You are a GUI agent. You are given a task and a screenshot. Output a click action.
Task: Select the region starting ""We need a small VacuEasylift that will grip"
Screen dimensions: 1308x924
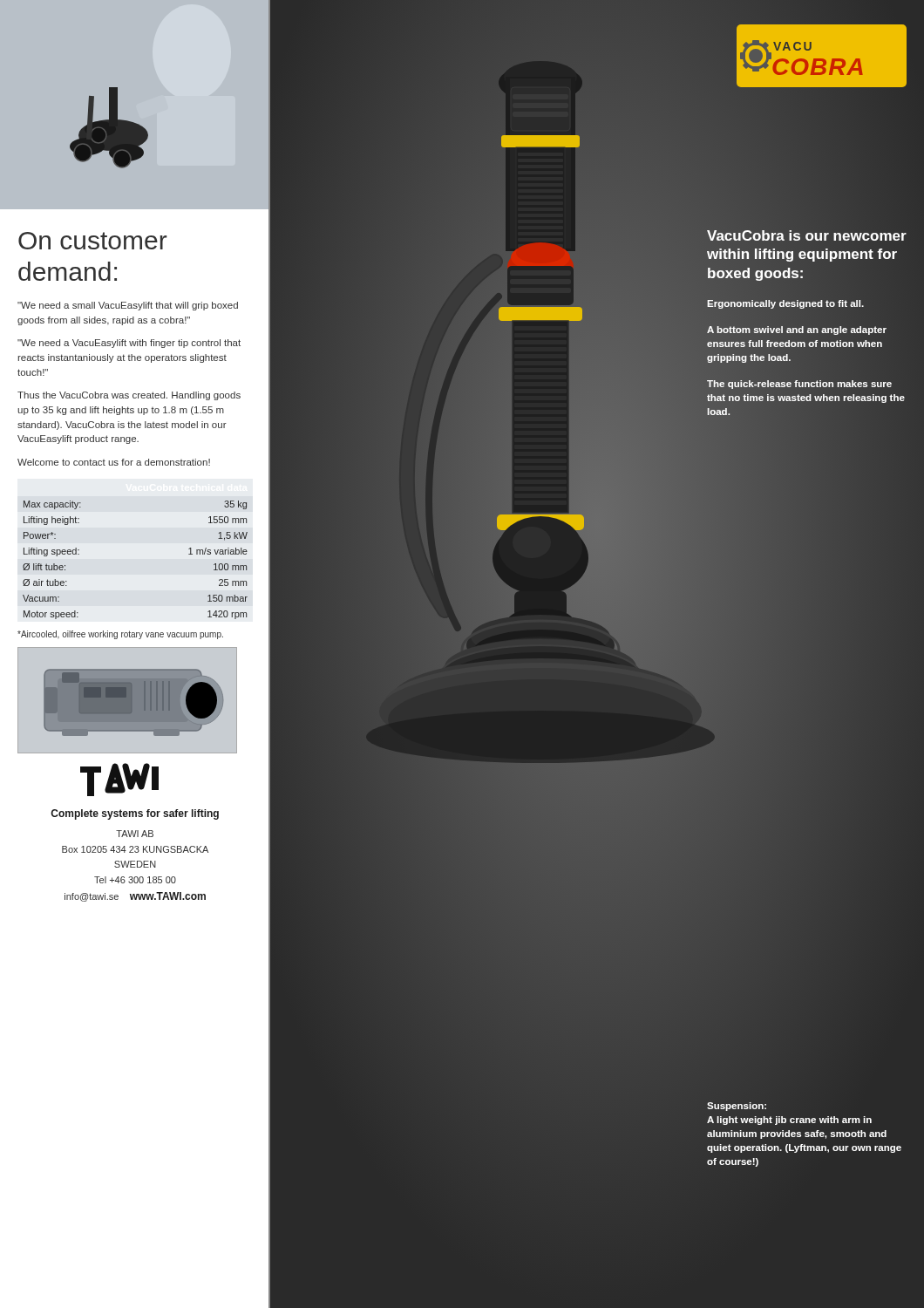coord(128,312)
